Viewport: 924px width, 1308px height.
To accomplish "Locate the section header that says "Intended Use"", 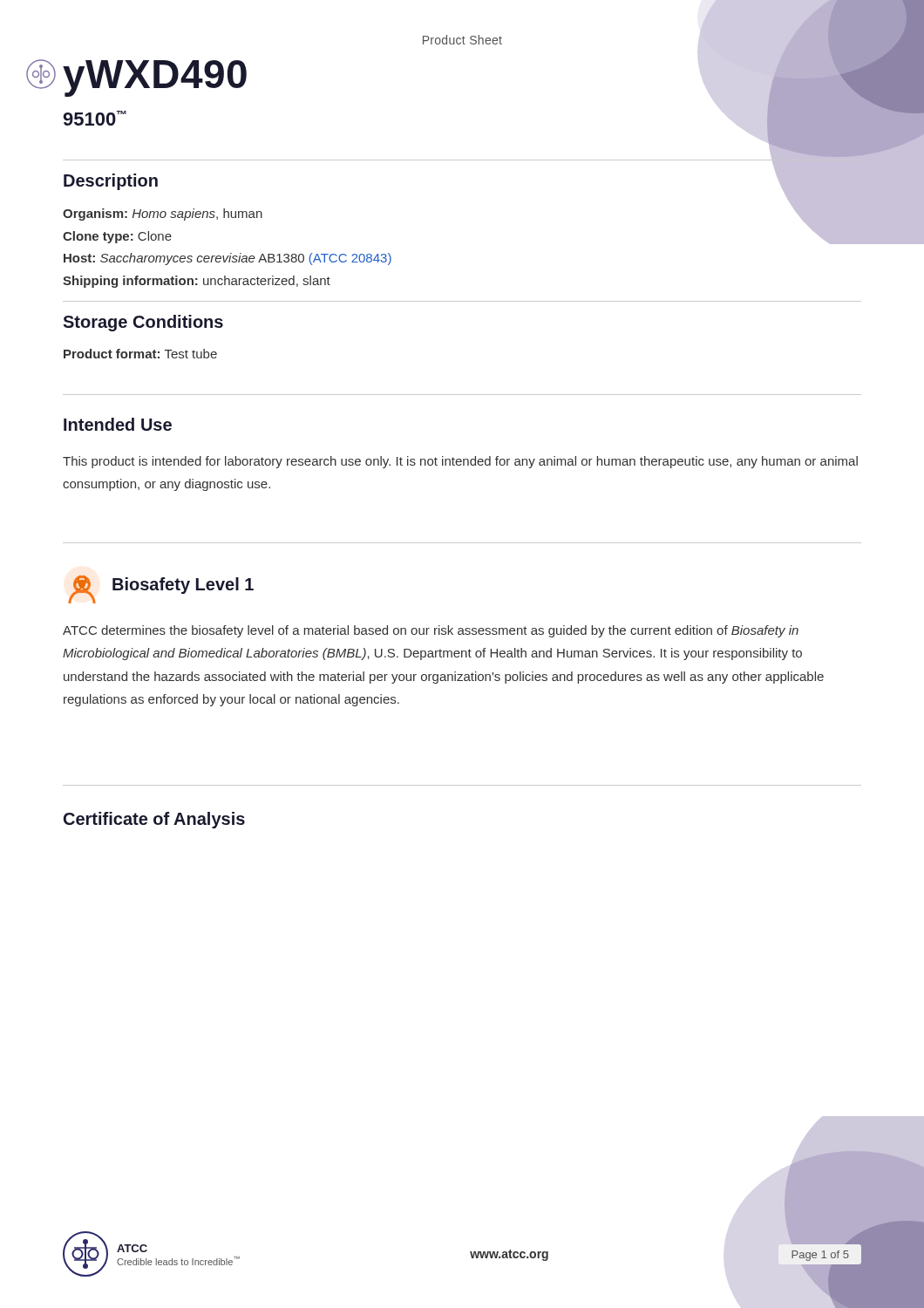I will (x=117, y=425).
